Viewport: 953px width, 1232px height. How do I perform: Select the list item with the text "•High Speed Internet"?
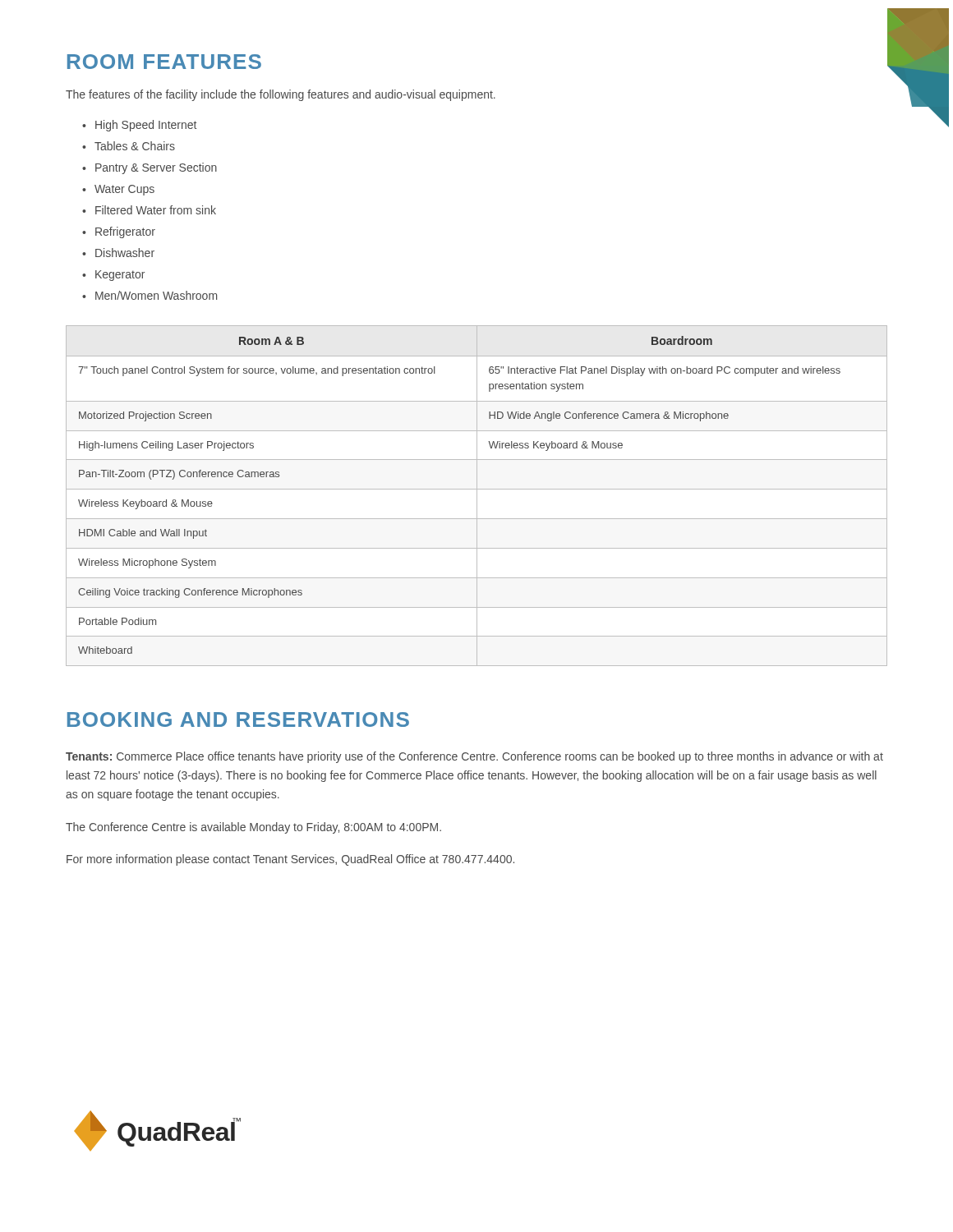139,126
